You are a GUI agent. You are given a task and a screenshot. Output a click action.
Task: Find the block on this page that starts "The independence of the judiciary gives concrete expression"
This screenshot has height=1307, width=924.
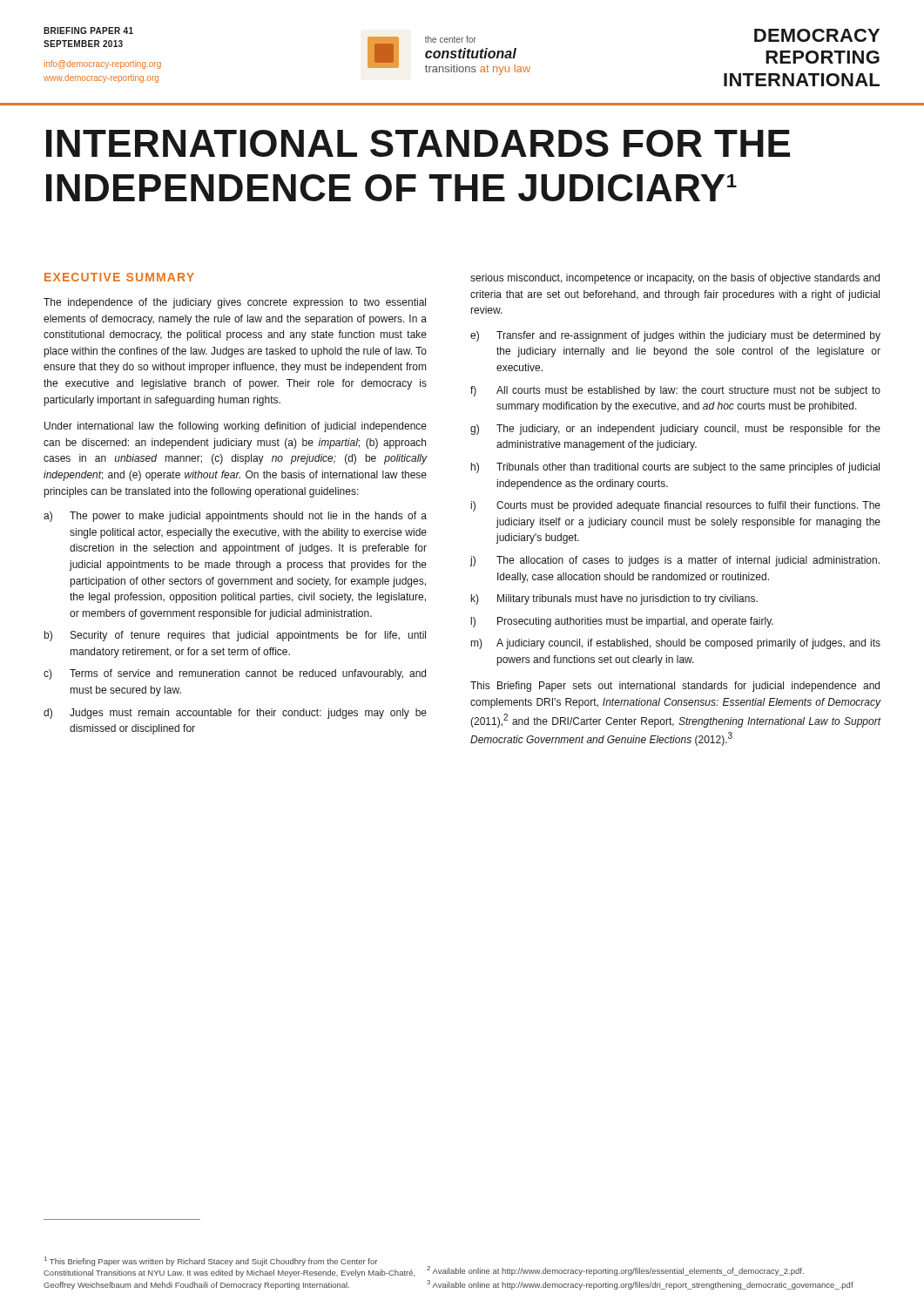point(235,351)
